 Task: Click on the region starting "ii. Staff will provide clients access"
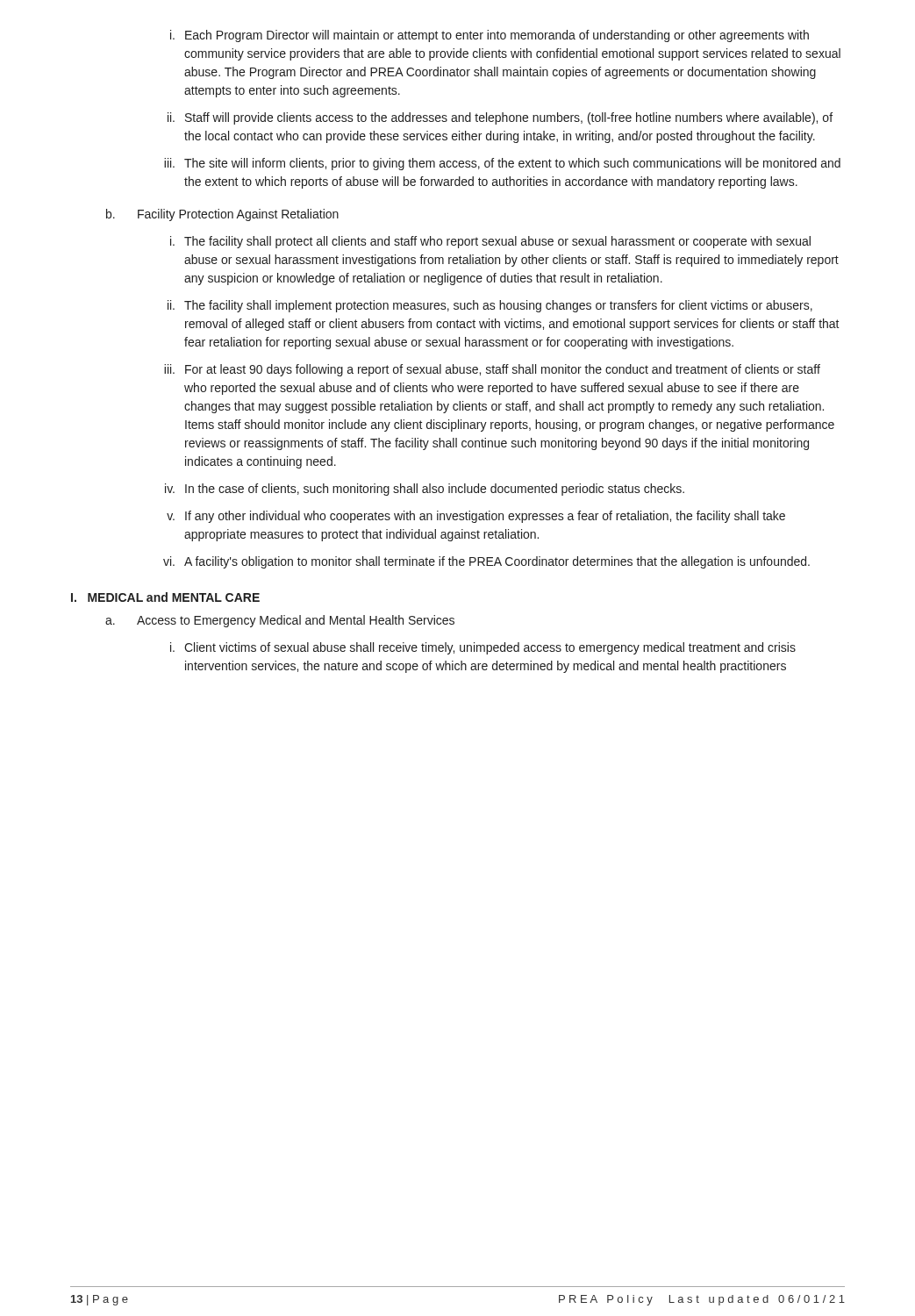point(493,127)
